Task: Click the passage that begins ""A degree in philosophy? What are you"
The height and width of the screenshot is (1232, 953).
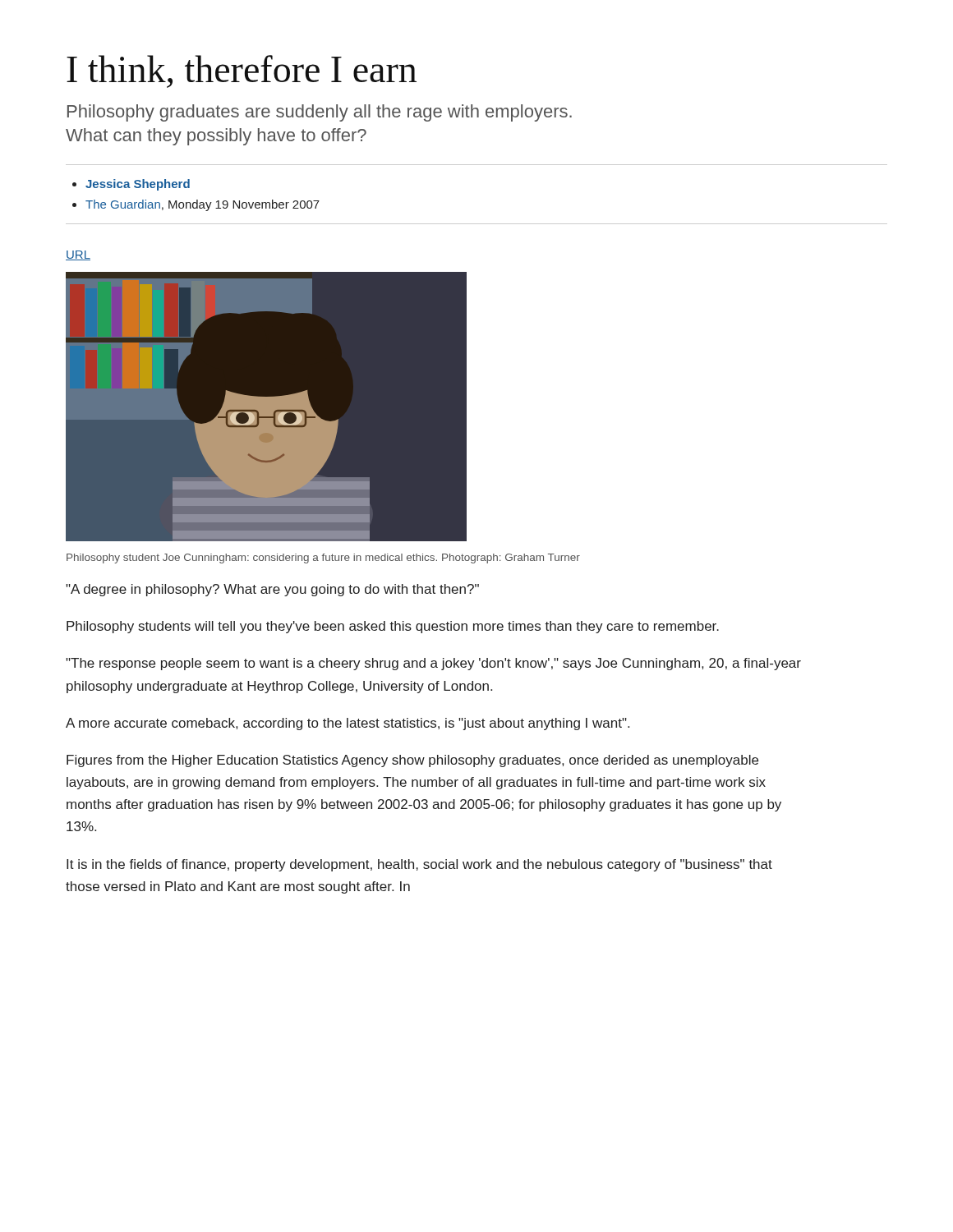Action: click(273, 589)
